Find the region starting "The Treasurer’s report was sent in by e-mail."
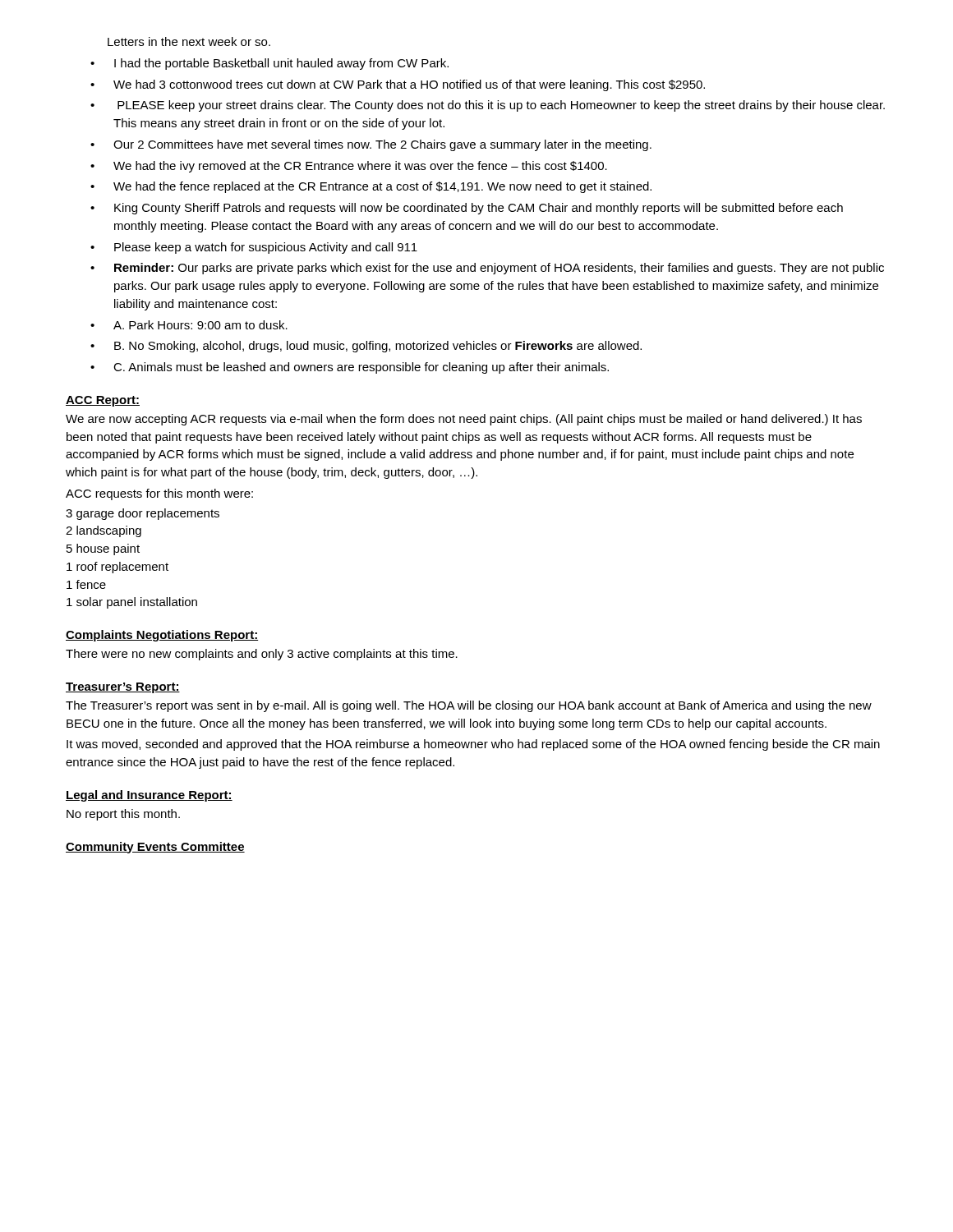The image size is (953, 1232). click(x=468, y=714)
